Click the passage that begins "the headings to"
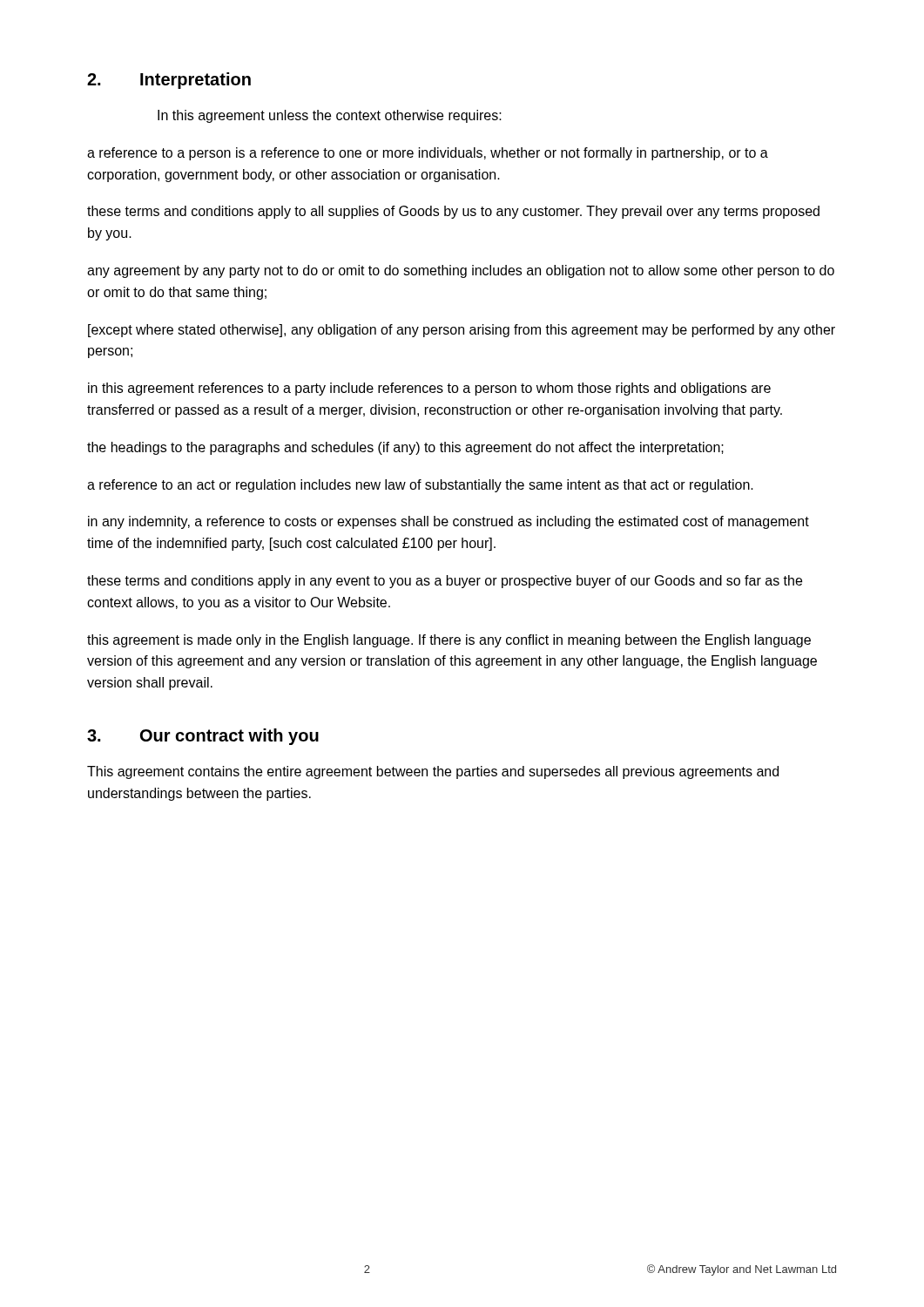This screenshot has height=1307, width=924. [x=406, y=447]
